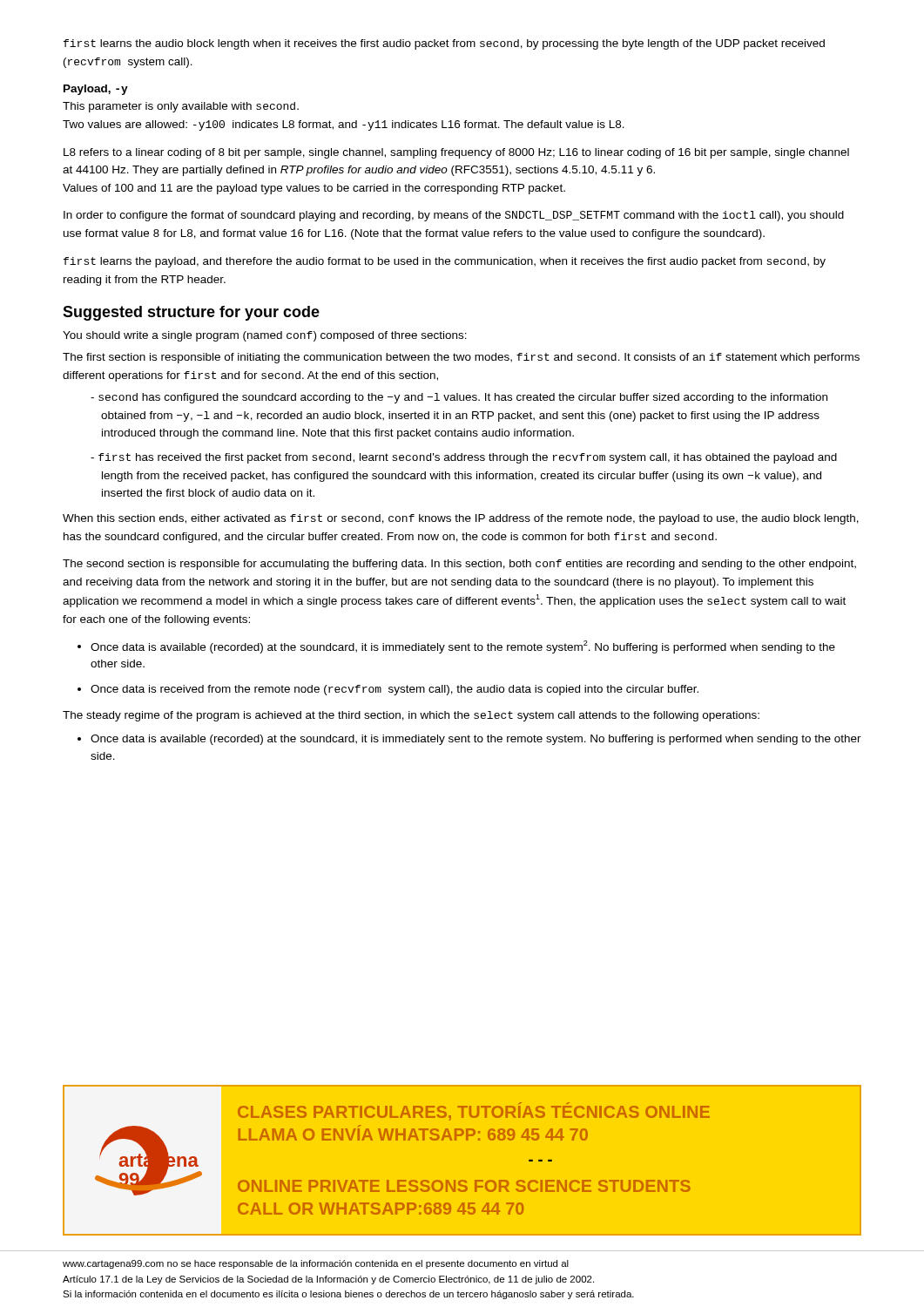The height and width of the screenshot is (1307, 924).
Task: Select the text block with the text "The steady regime of the program"
Action: tap(412, 715)
